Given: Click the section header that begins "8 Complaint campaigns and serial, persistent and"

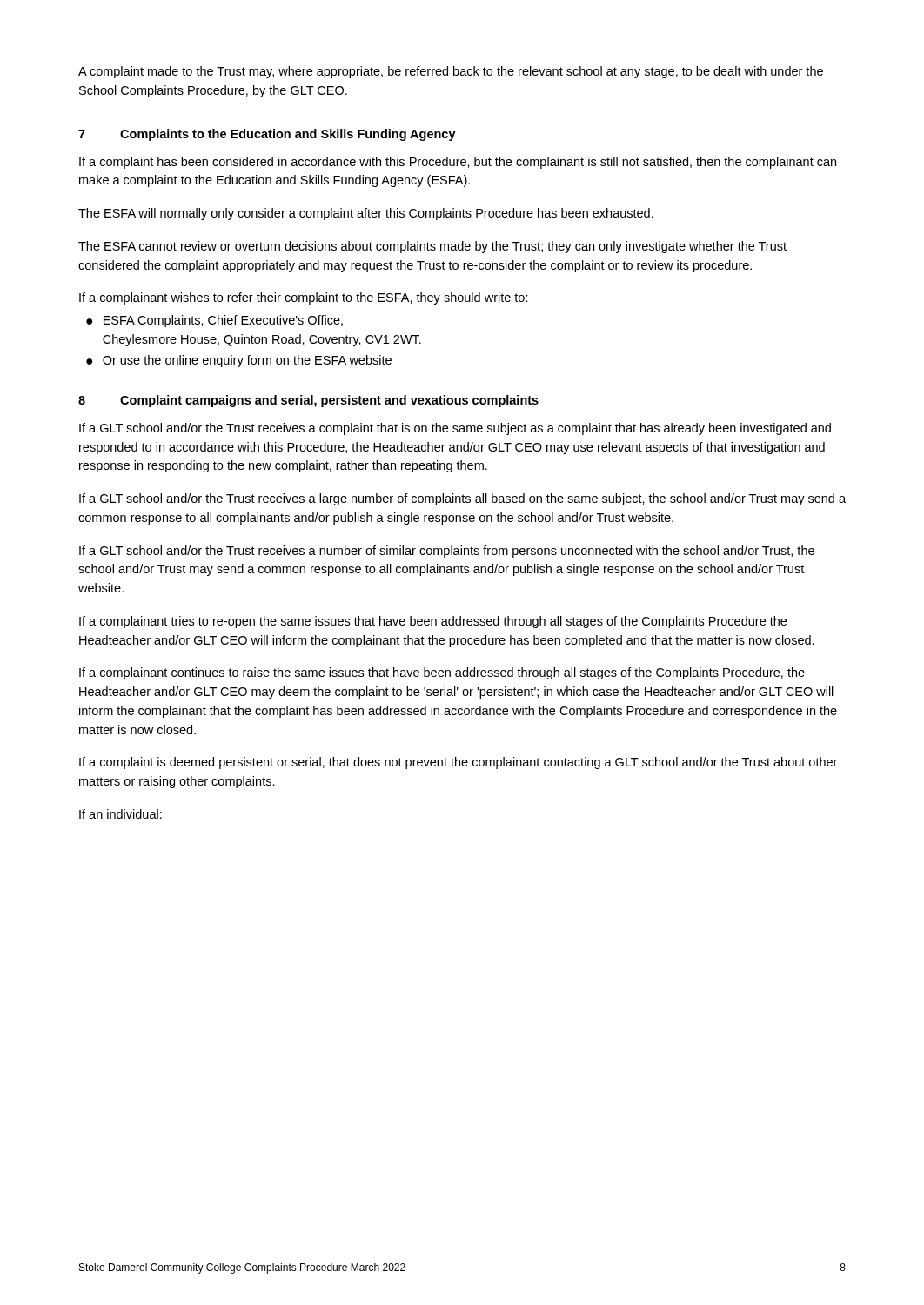Looking at the screenshot, I should [x=308, y=400].
